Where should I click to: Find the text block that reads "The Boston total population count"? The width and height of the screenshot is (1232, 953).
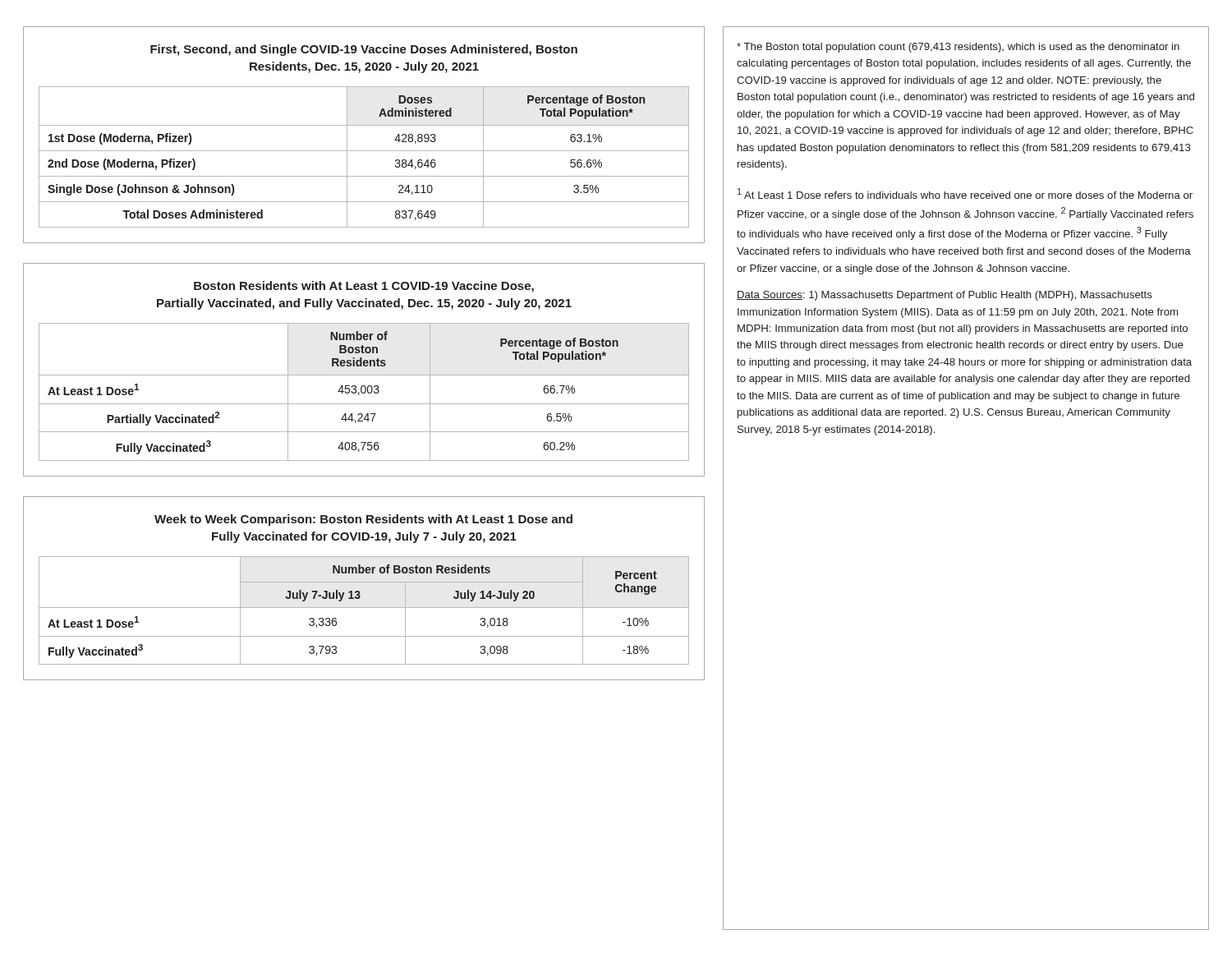tap(966, 106)
